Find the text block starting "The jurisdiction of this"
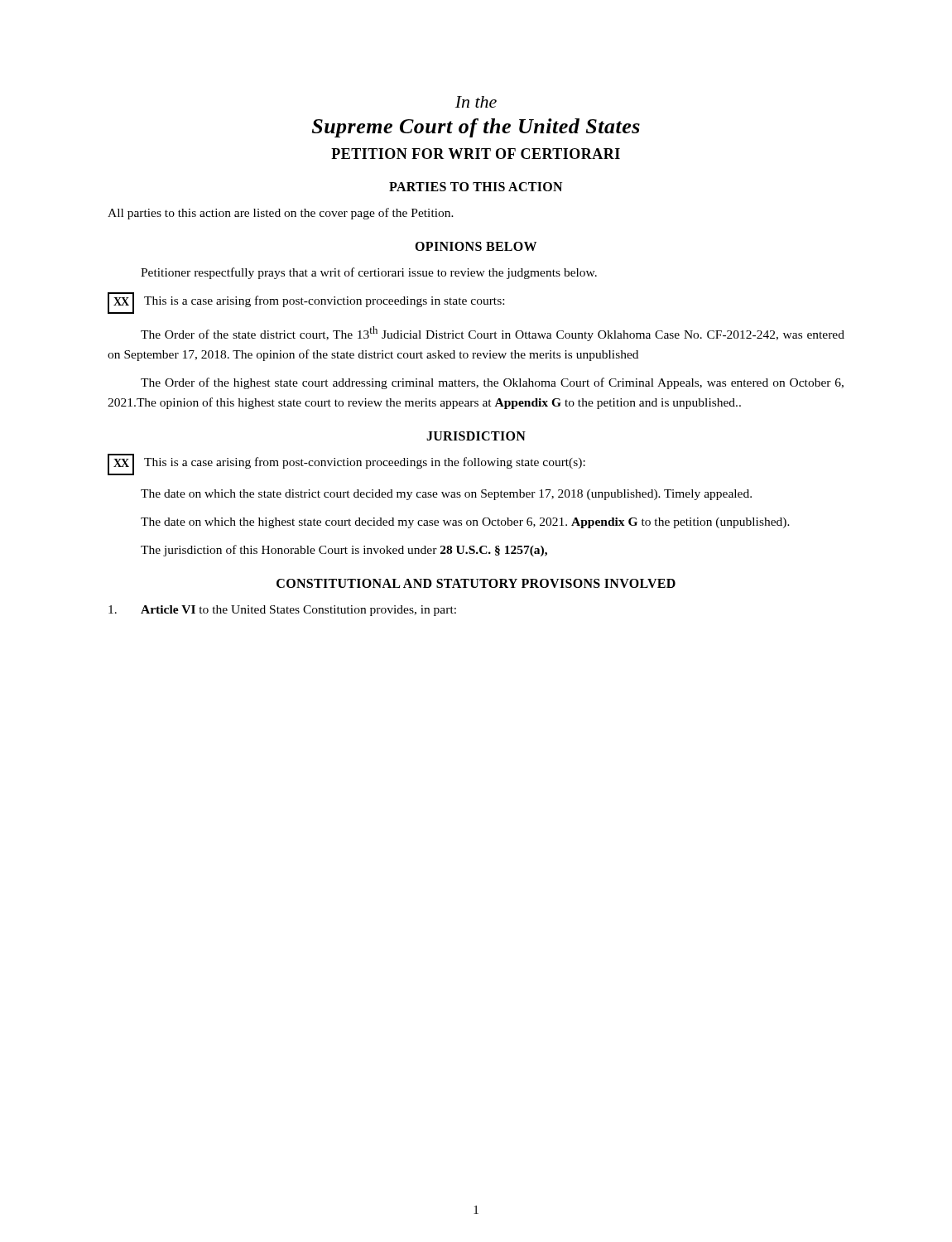 pyautogui.click(x=344, y=550)
